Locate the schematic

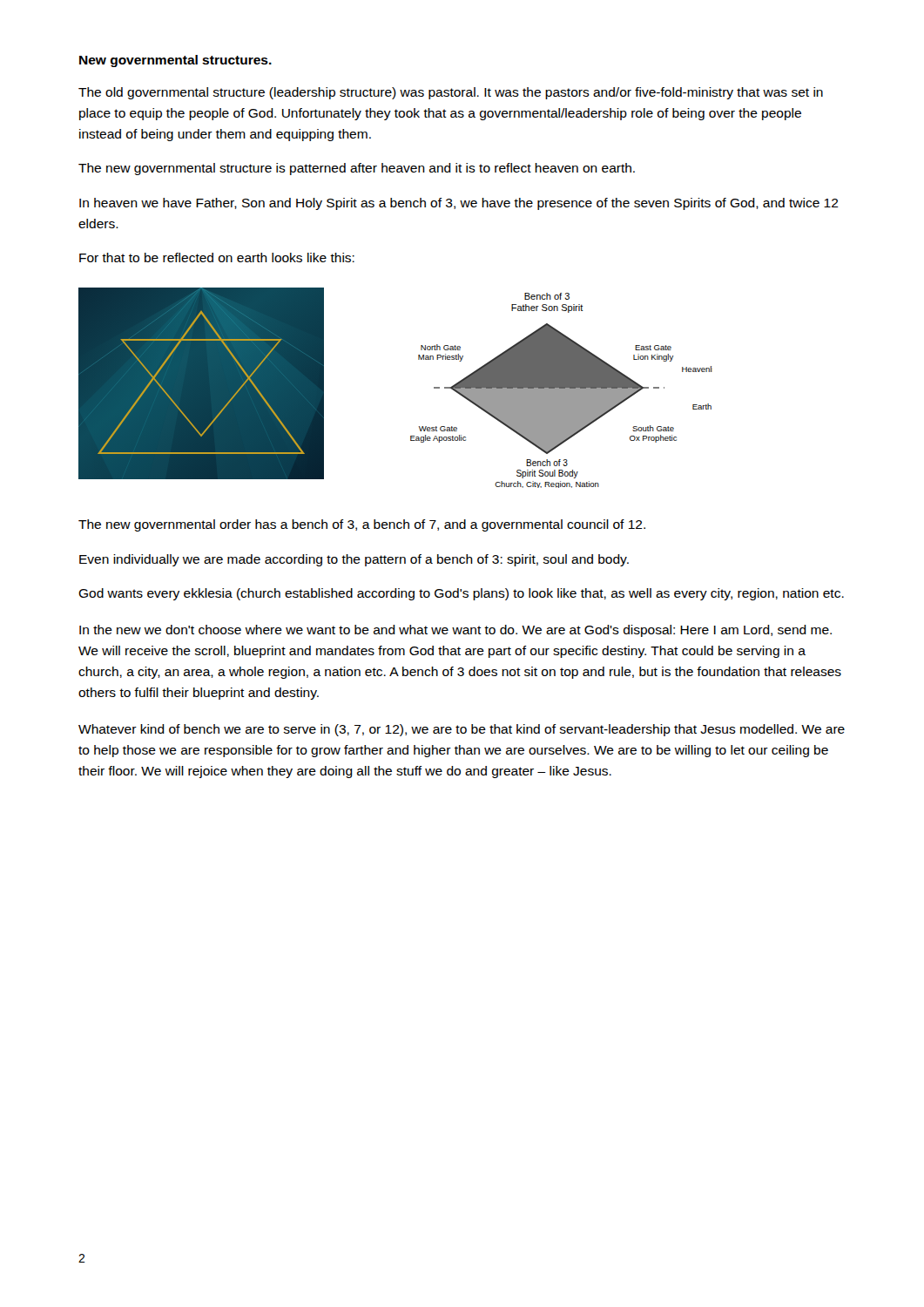point(596,390)
